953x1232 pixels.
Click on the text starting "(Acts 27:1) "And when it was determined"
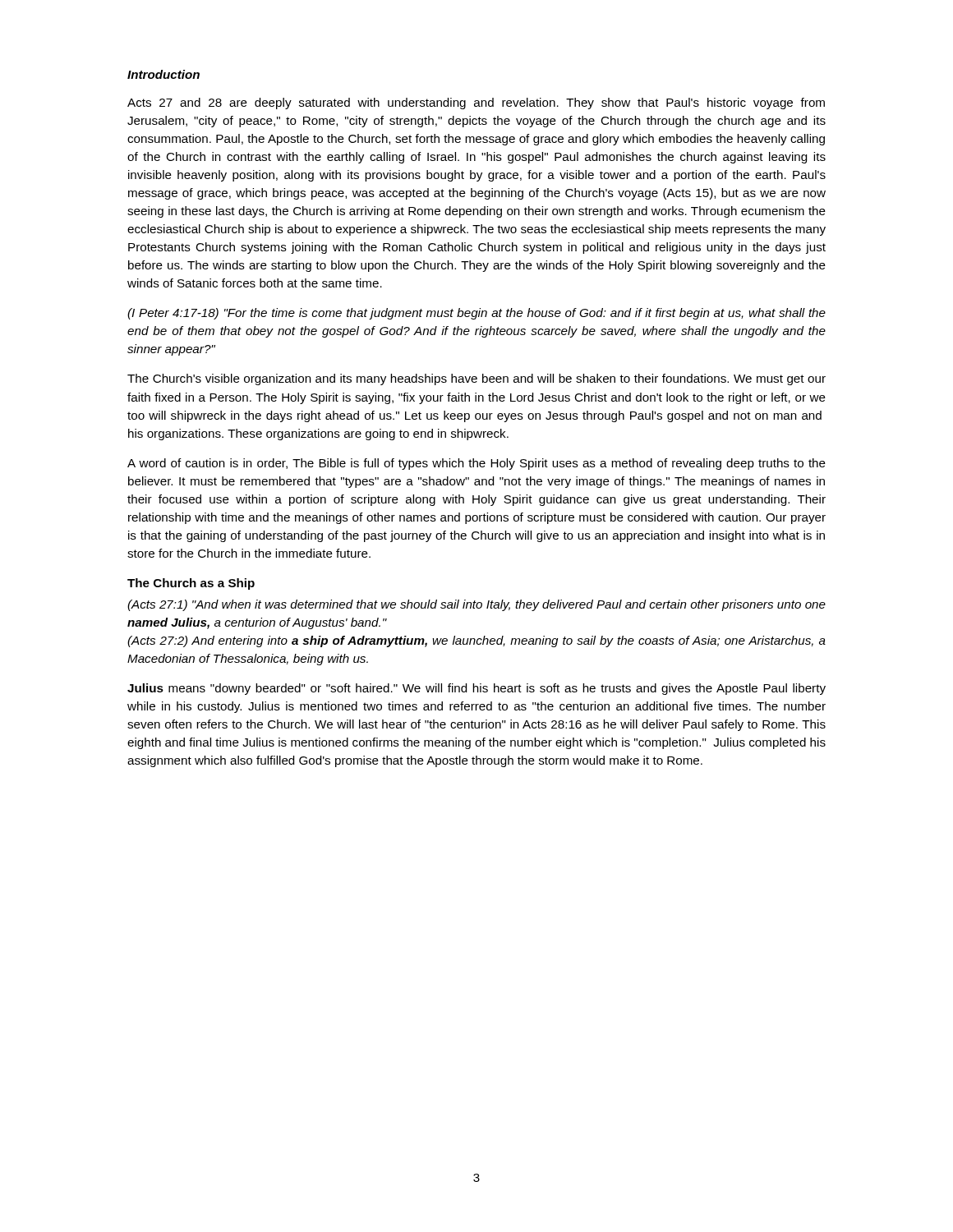pos(476,631)
